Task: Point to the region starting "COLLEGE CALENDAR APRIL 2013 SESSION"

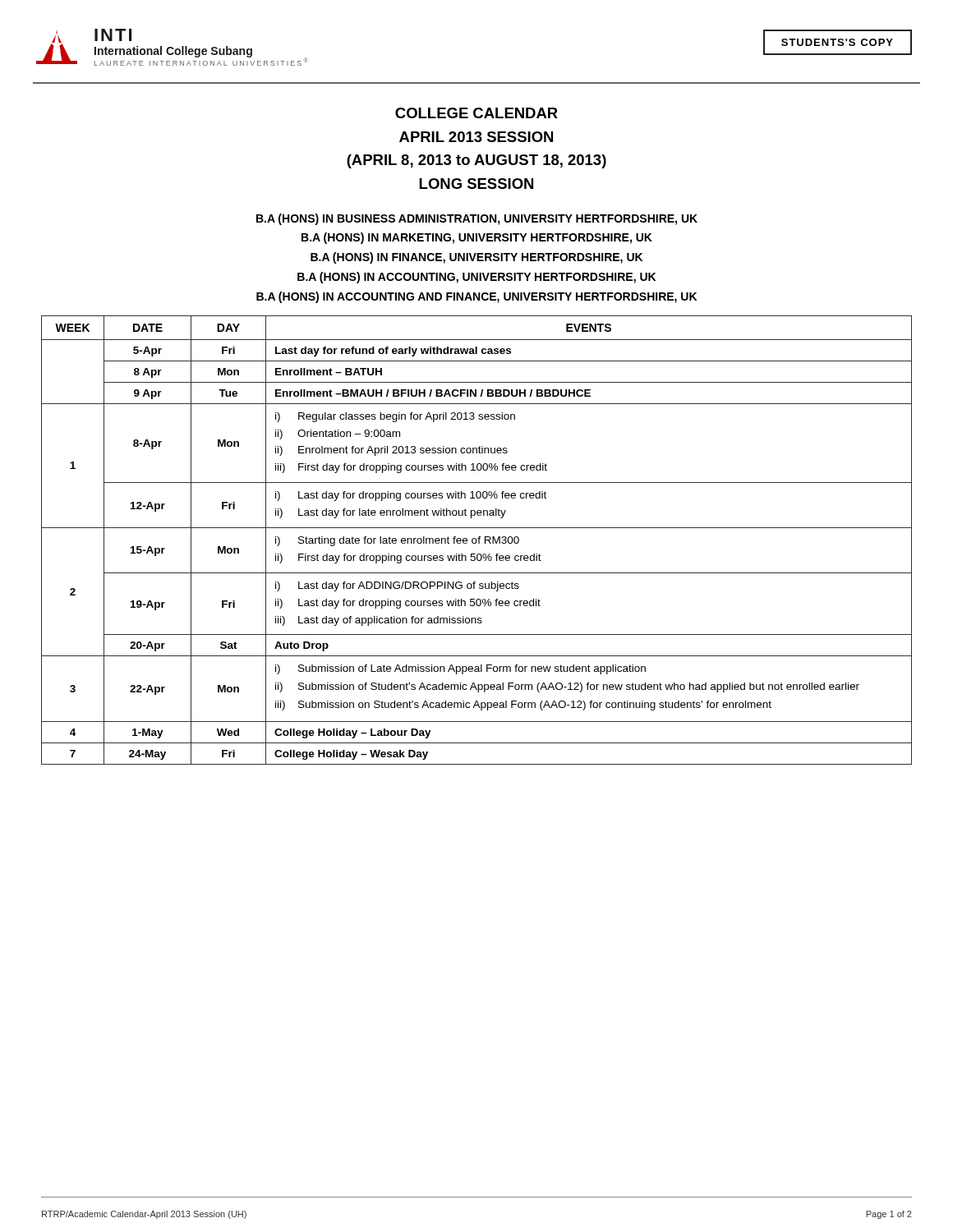Action: click(476, 149)
